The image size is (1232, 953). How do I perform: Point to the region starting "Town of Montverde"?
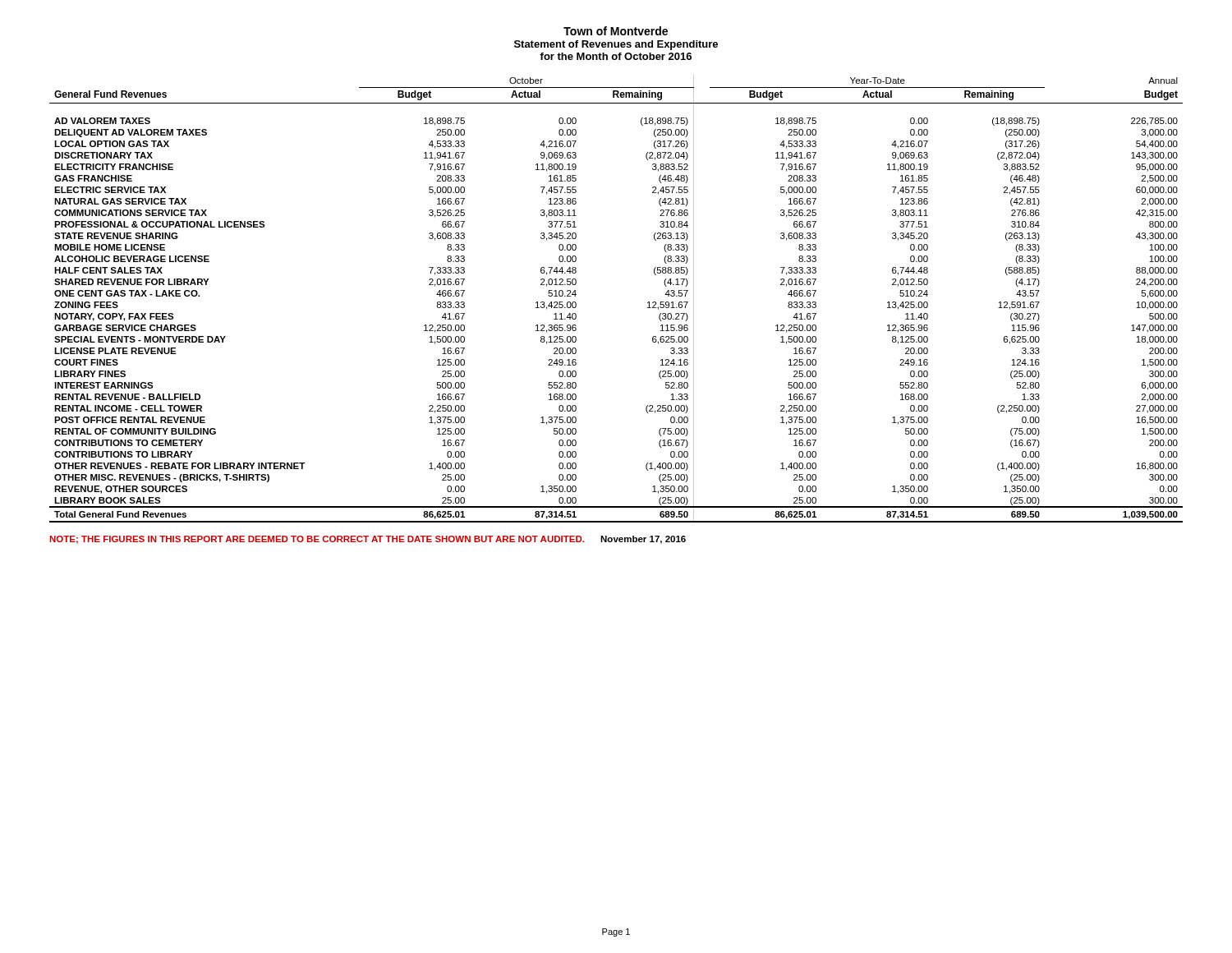click(x=616, y=44)
